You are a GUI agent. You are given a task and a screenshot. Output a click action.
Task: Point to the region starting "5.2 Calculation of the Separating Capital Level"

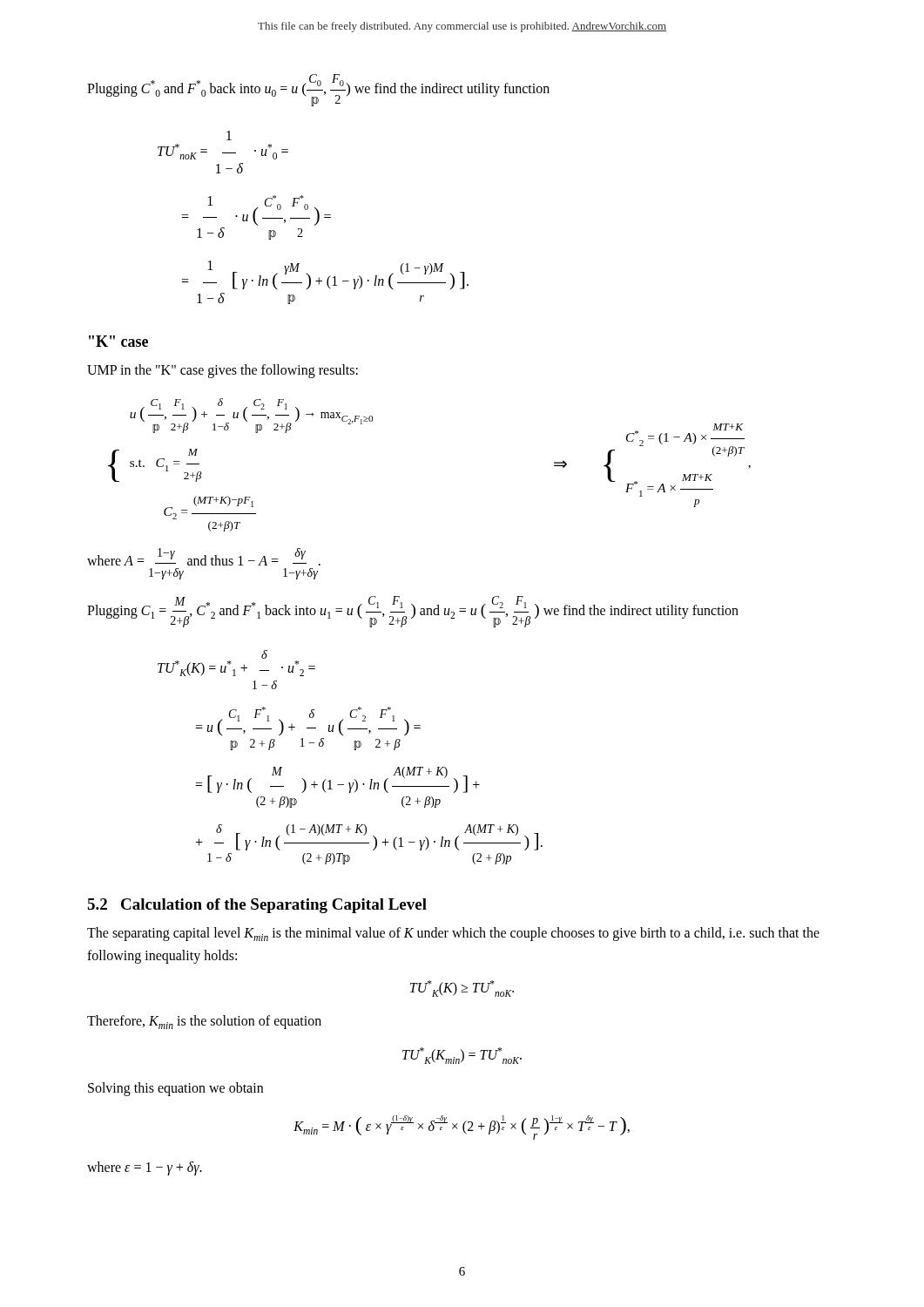257,904
